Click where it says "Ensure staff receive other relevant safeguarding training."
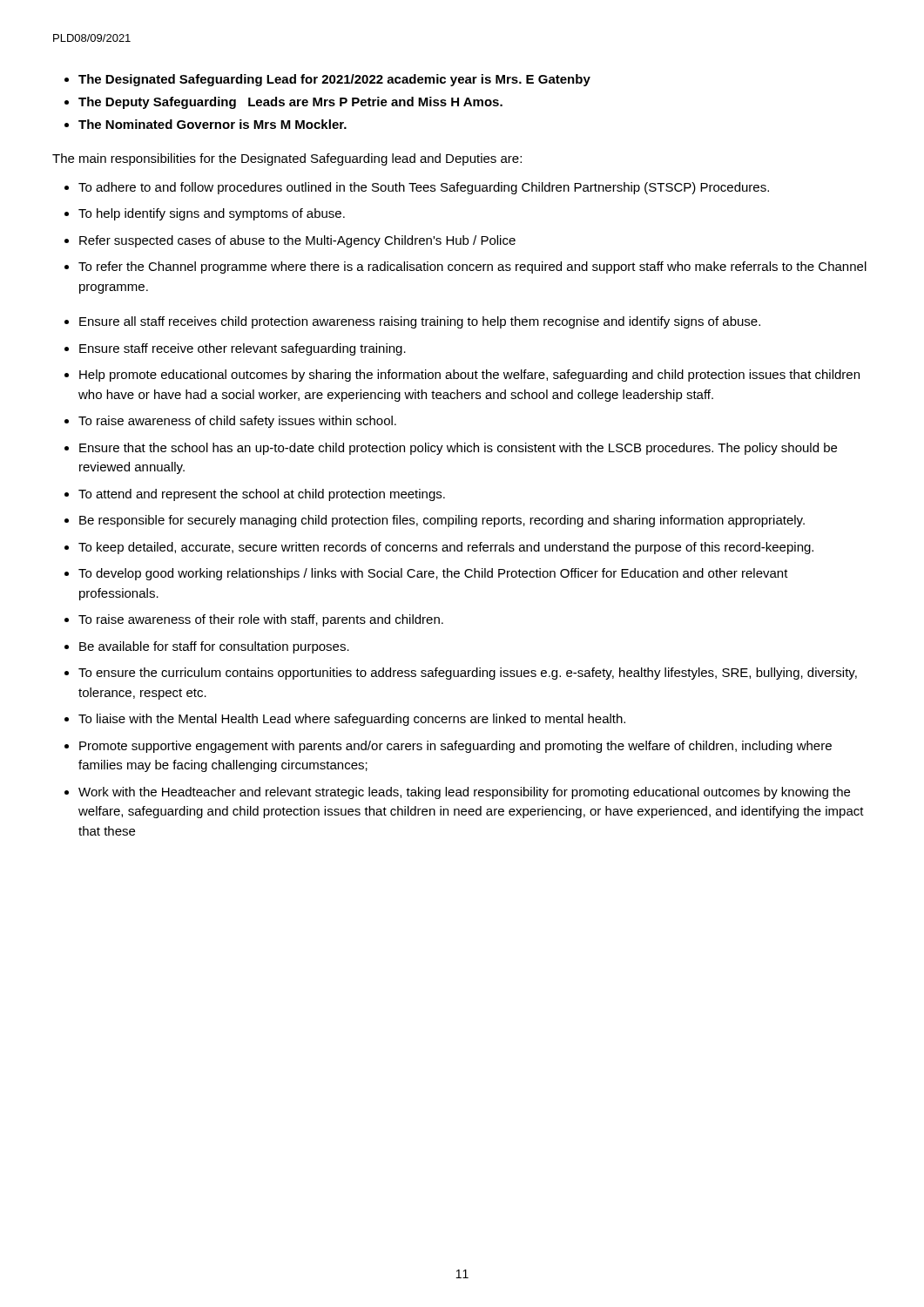This screenshot has height=1307, width=924. point(235,349)
